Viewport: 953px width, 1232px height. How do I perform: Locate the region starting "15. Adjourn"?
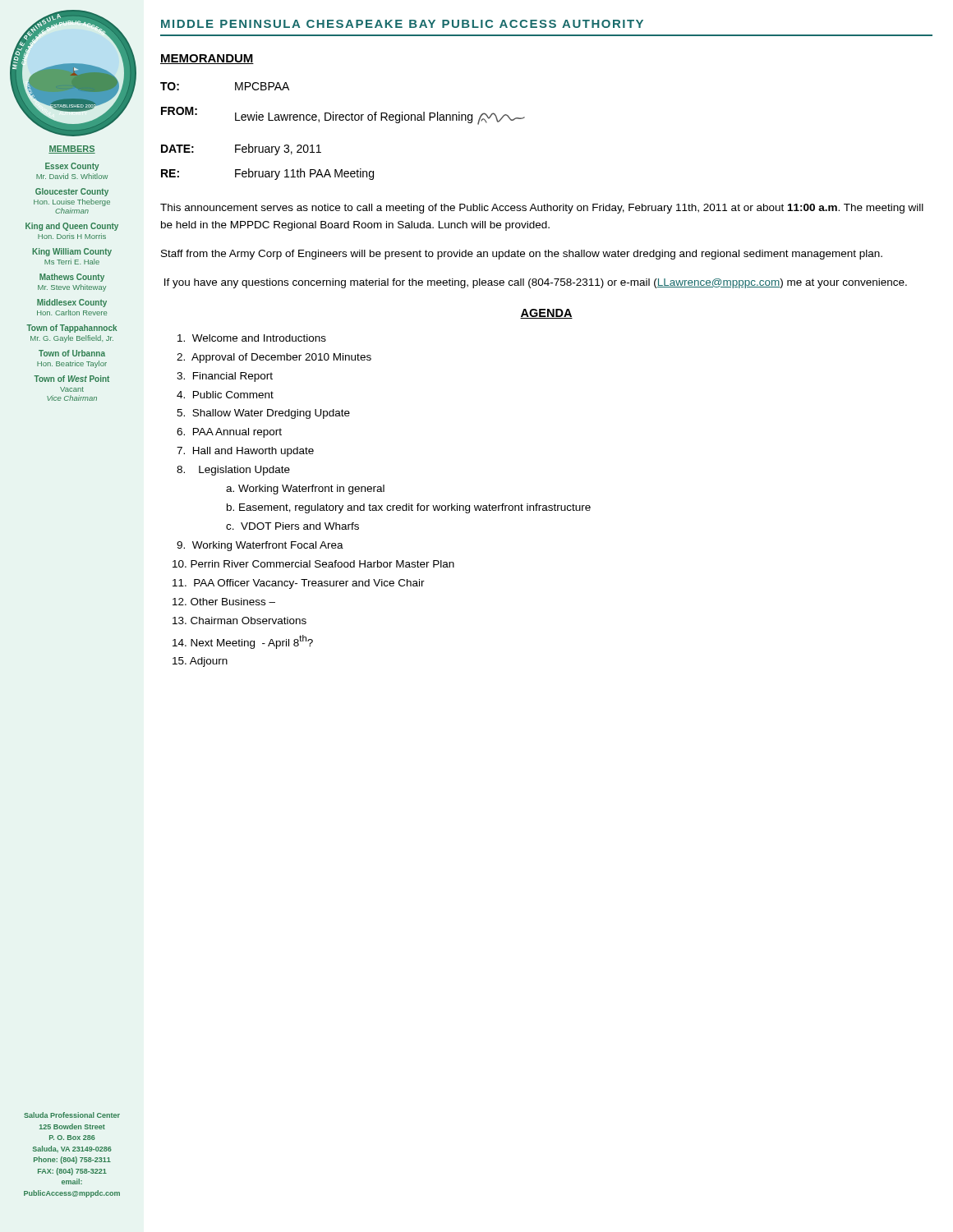tap(200, 661)
